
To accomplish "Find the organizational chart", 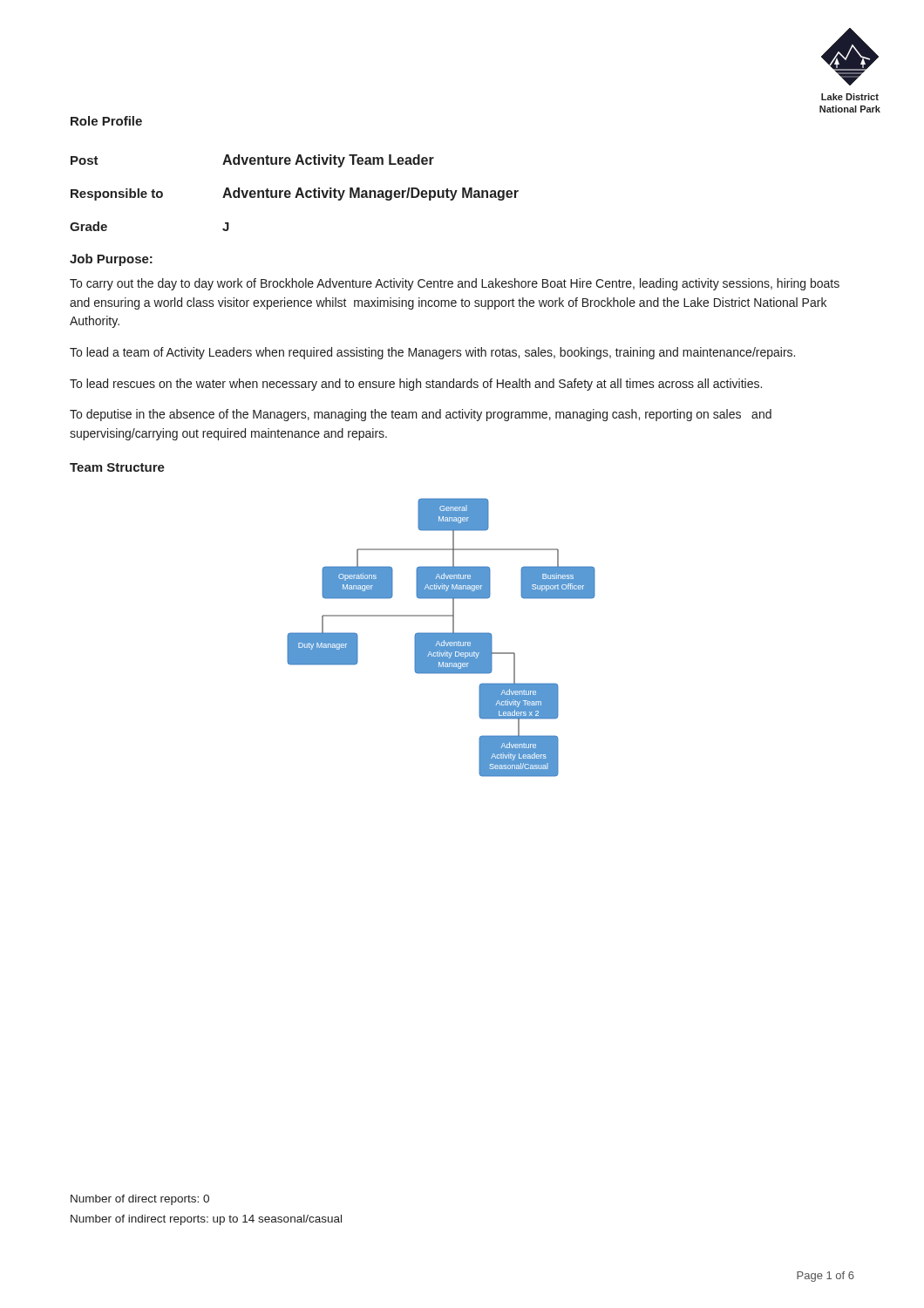I will pyautogui.click(x=462, y=642).
